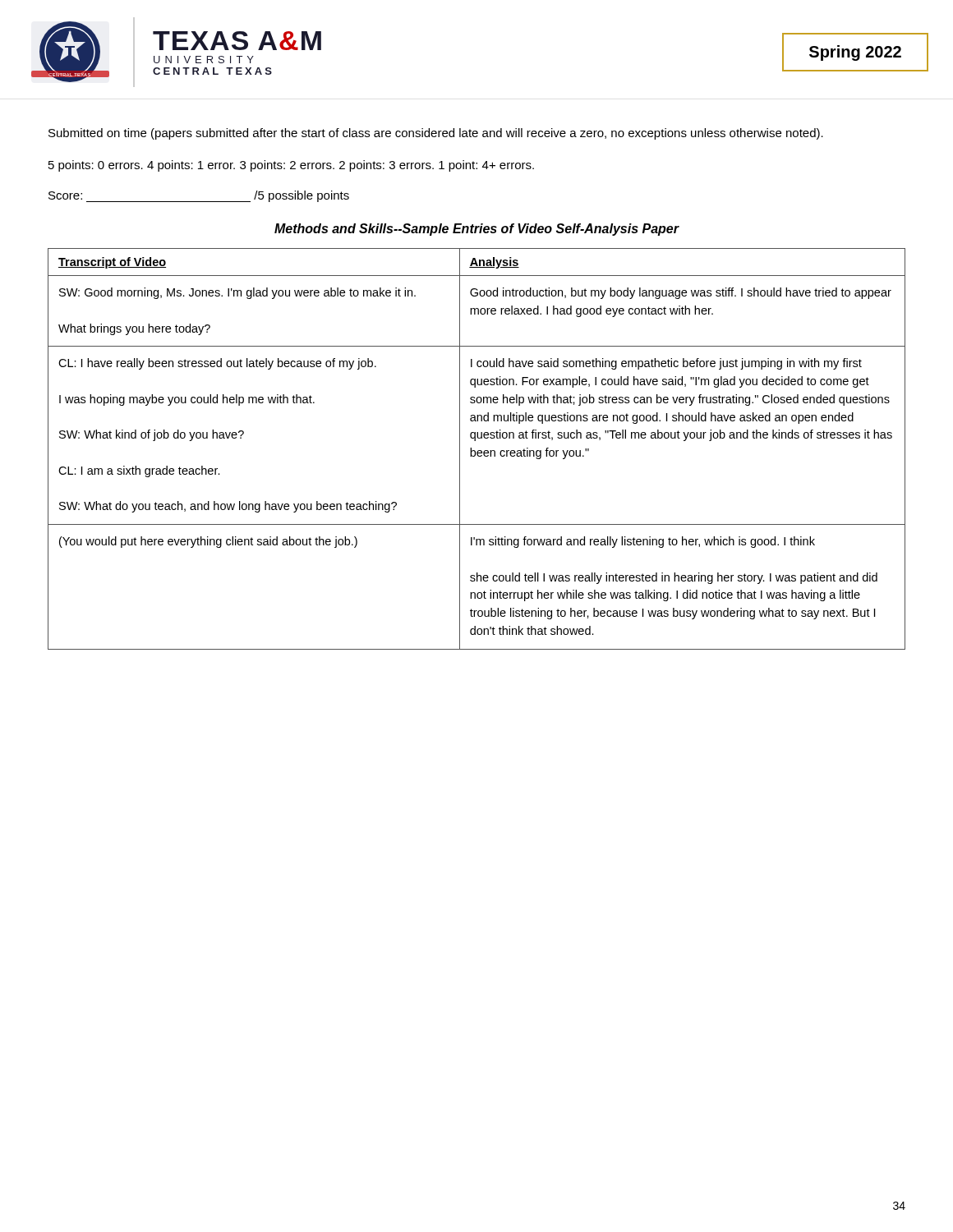
Task: Where is the caption that starts "Methods and Skills--Sample Entries of Video"?
Action: 476,229
